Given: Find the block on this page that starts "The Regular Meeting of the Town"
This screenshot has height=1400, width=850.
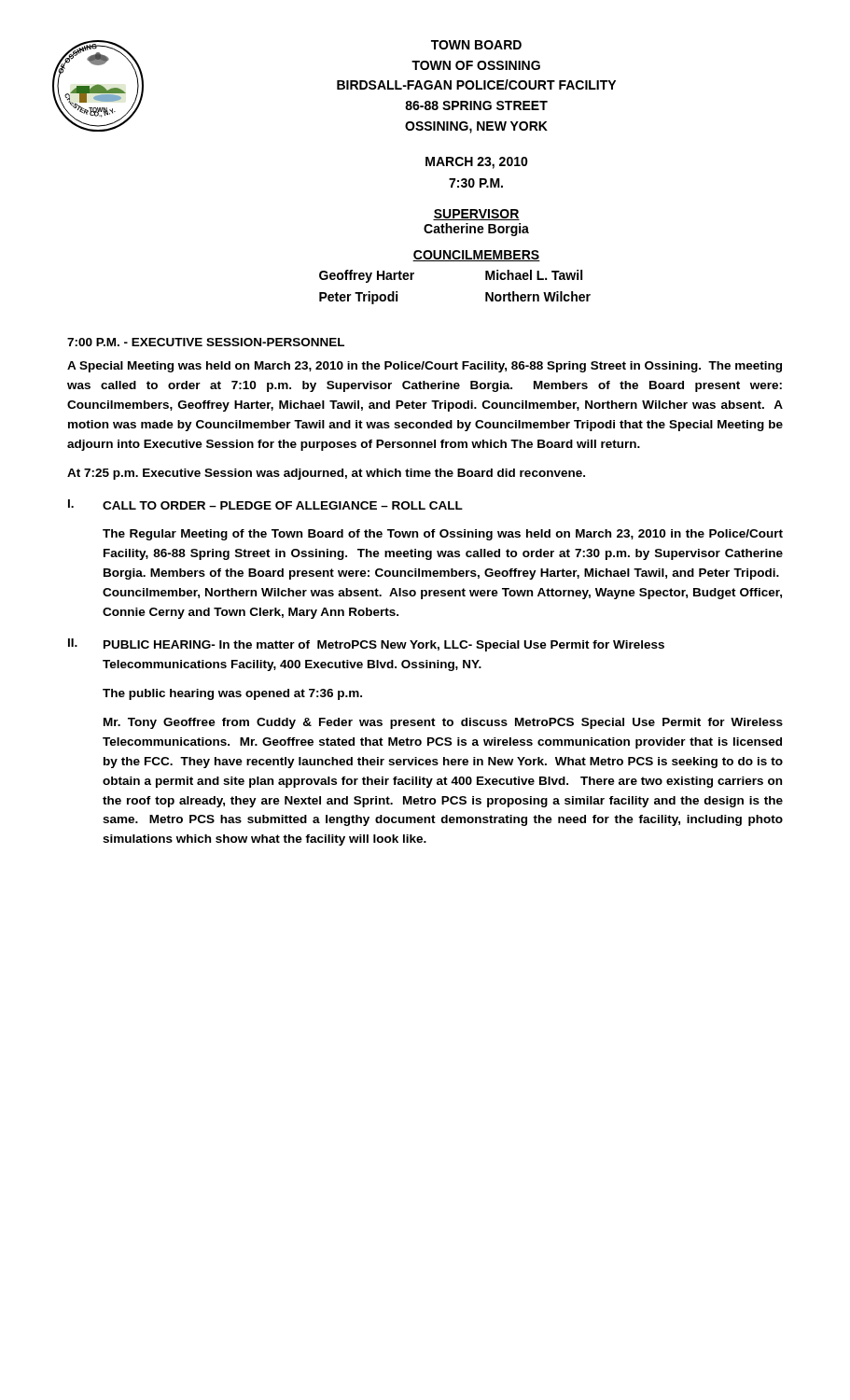Looking at the screenshot, I should (x=443, y=573).
